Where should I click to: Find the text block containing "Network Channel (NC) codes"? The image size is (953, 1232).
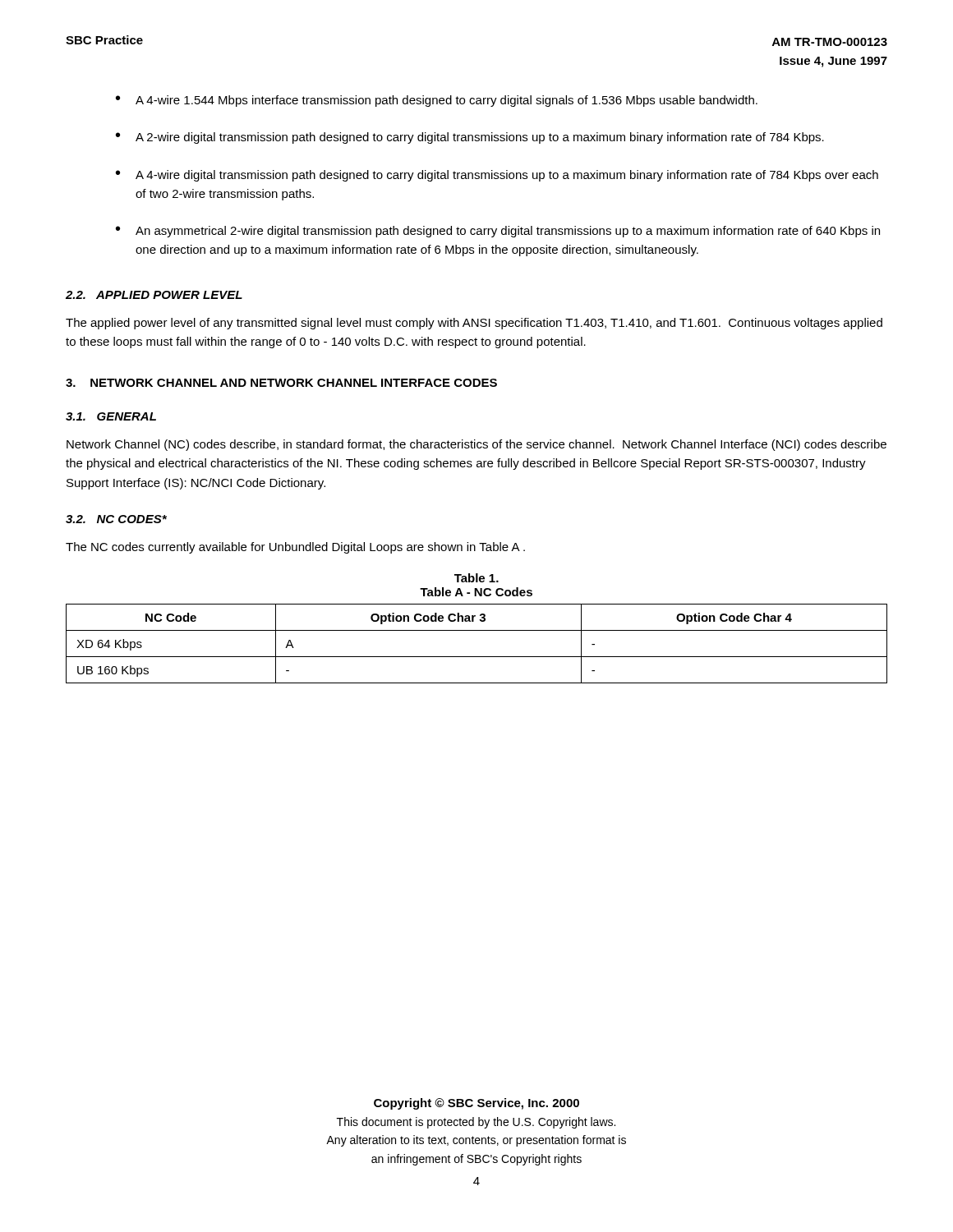pyautogui.click(x=476, y=463)
